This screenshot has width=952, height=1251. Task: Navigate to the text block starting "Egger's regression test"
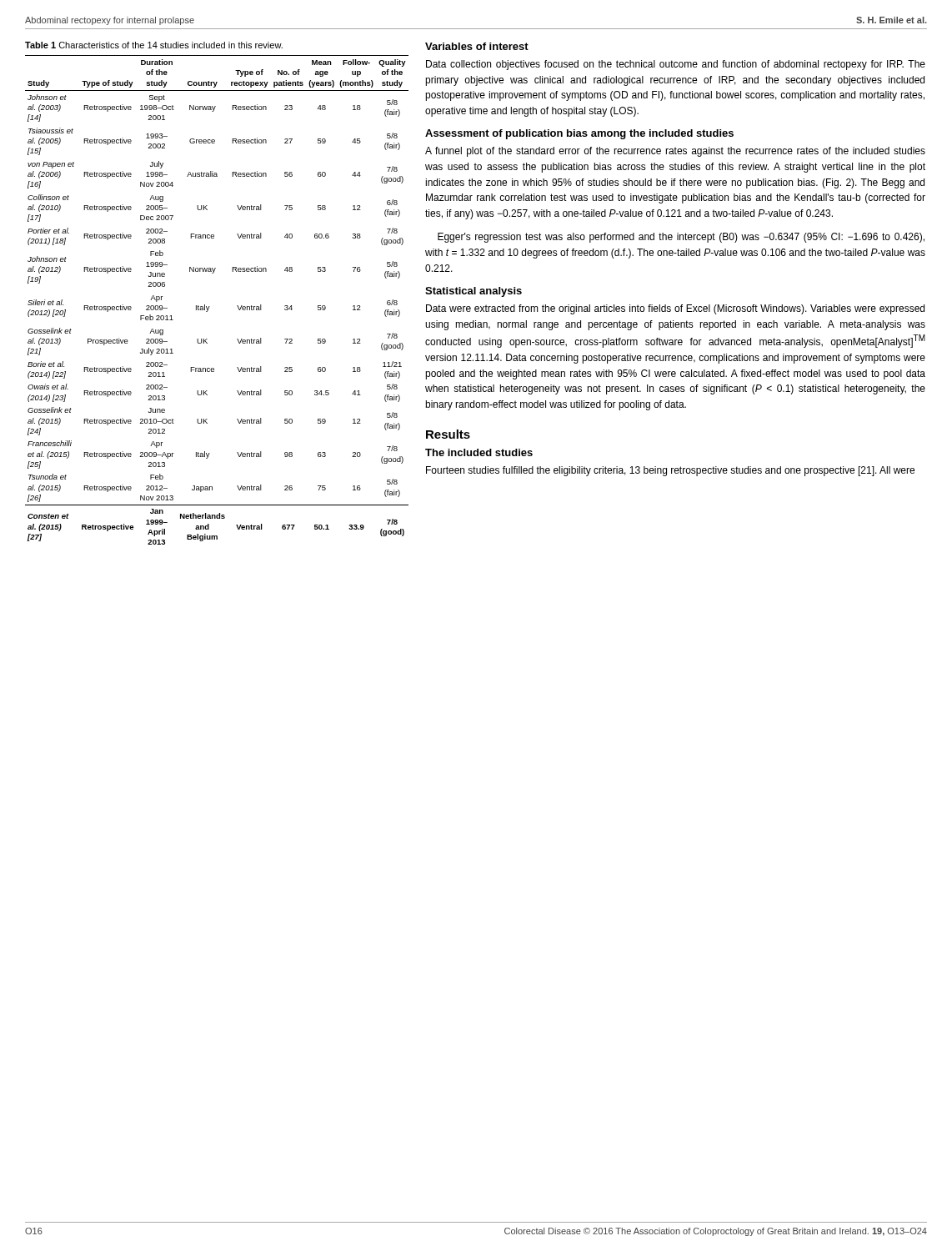click(x=675, y=253)
